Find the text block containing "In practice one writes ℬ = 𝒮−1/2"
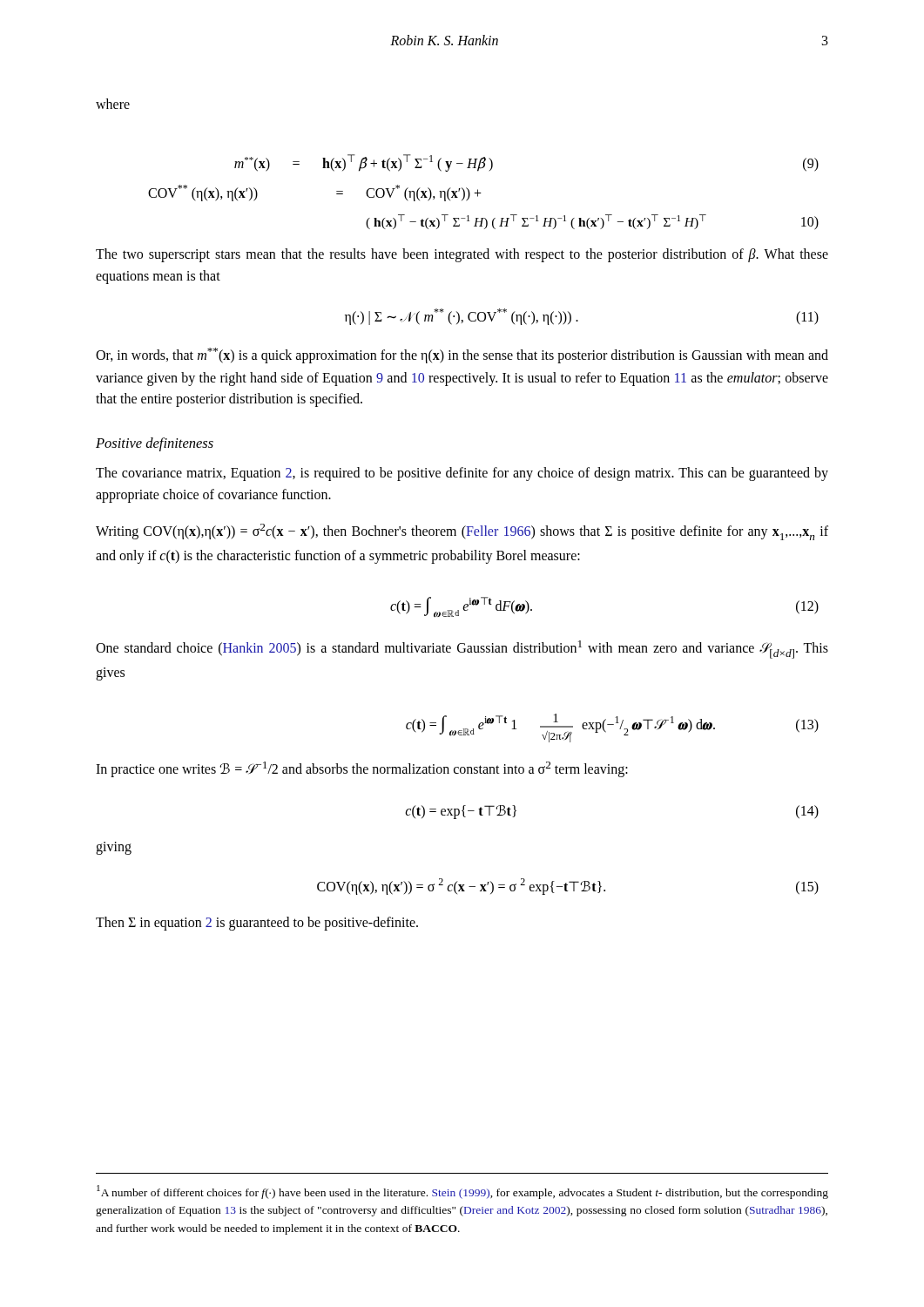The width and height of the screenshot is (924, 1307). tap(462, 768)
